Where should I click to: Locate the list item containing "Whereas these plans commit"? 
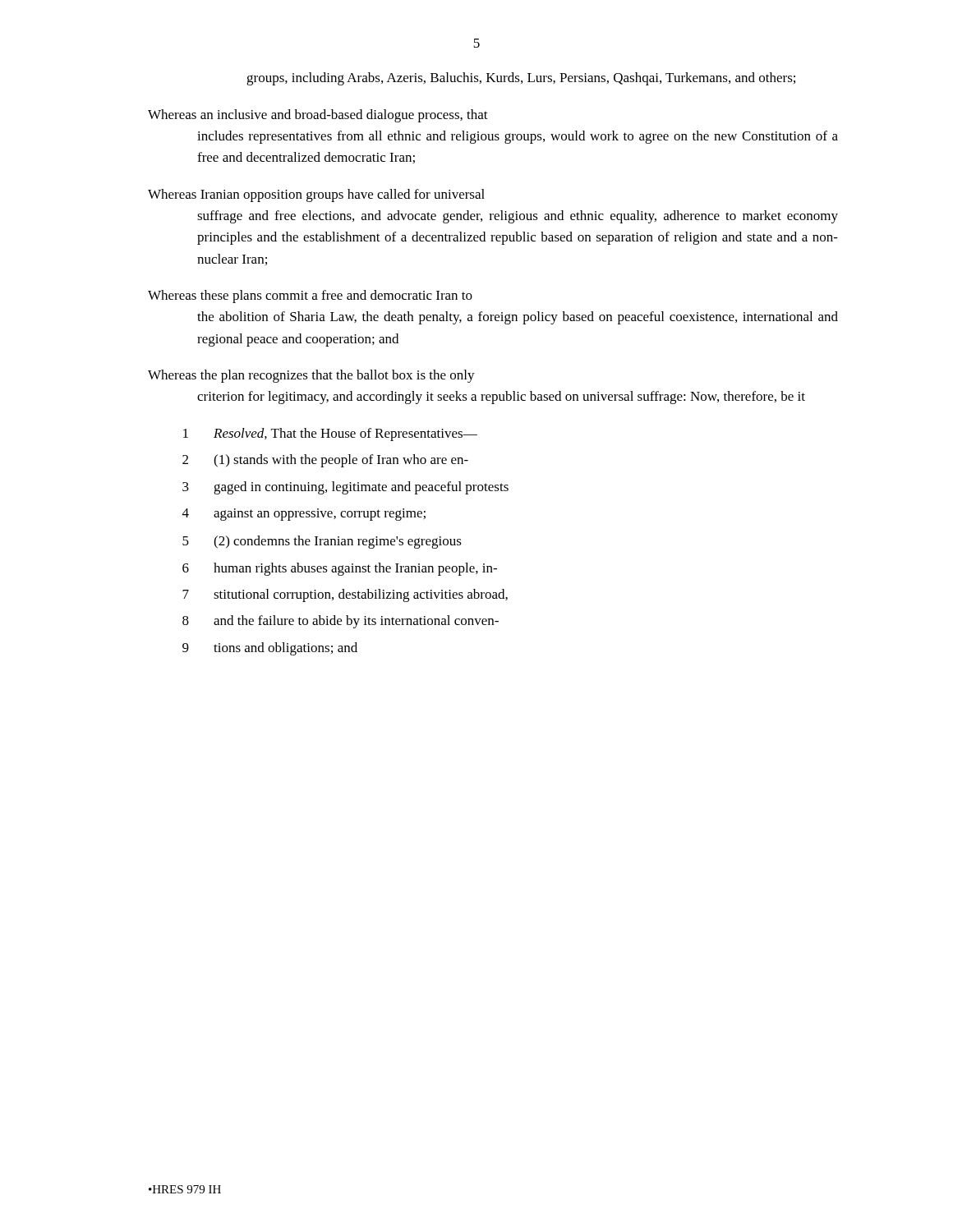click(x=493, y=319)
